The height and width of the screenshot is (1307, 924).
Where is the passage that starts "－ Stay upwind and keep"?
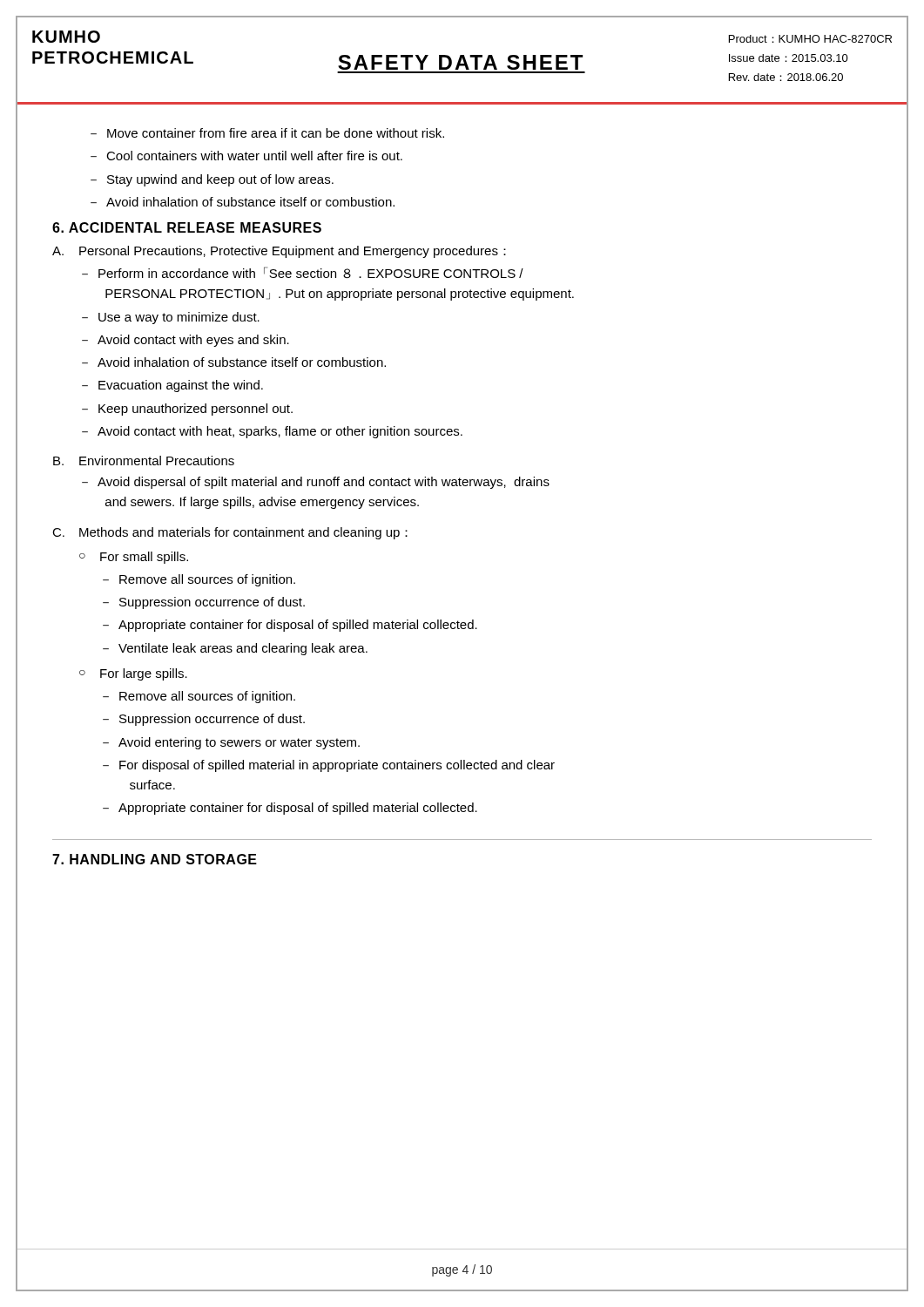pos(212,180)
